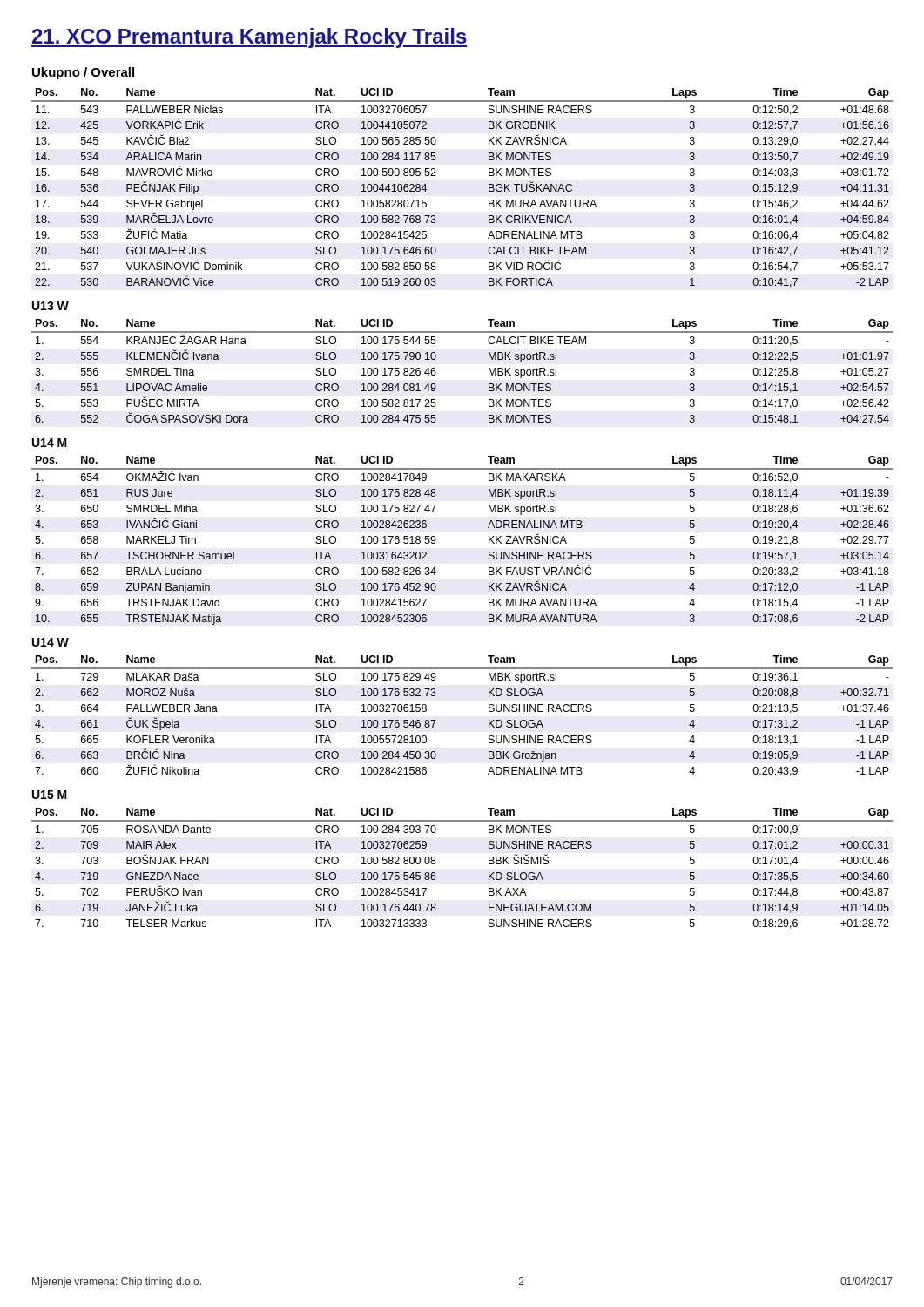Viewport: 924px width, 1307px height.
Task: Find the text starting "U14 M"
Action: tap(50, 443)
